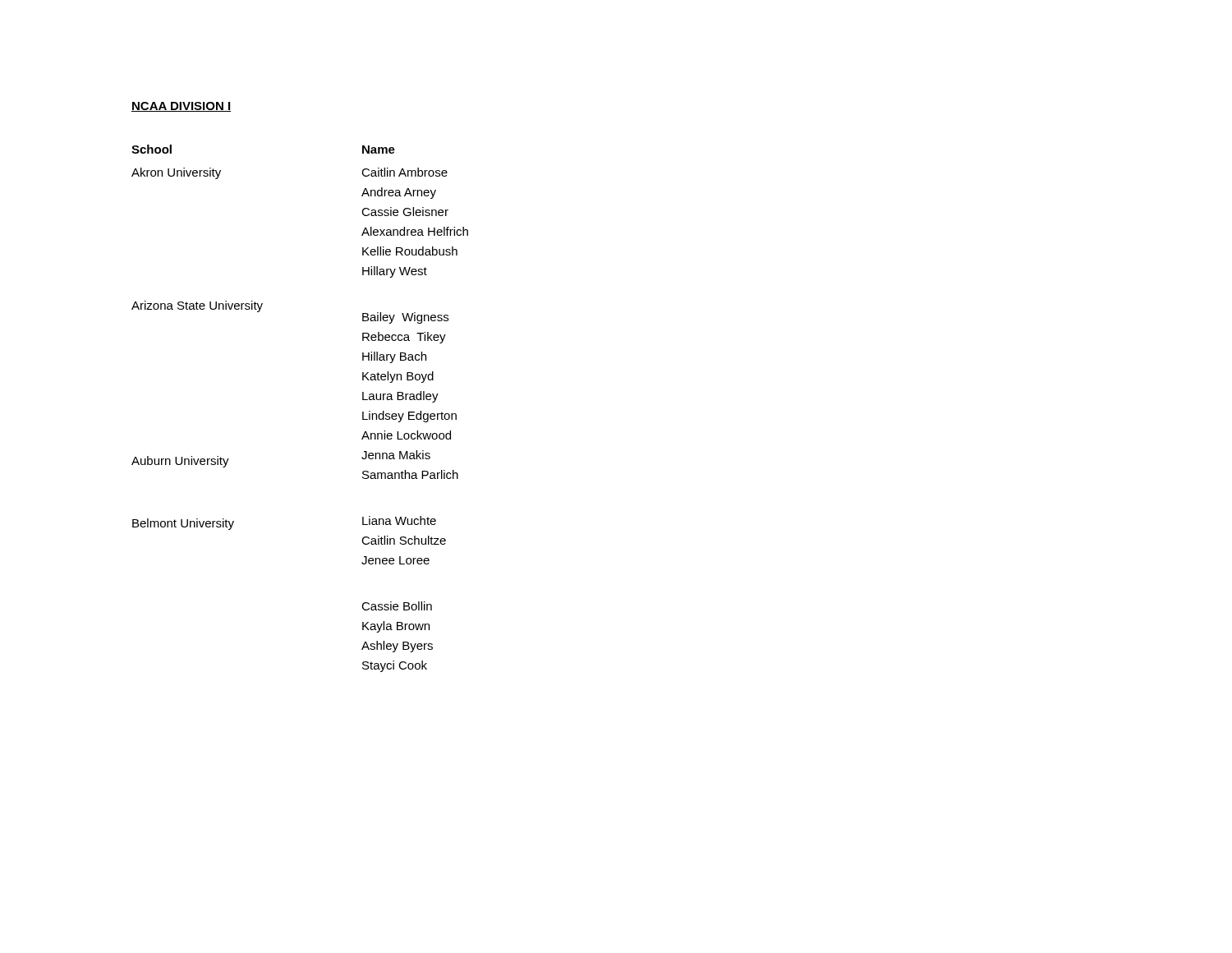Navigate to the text block starting "Akron University"
The image size is (1232, 953).
point(176,172)
